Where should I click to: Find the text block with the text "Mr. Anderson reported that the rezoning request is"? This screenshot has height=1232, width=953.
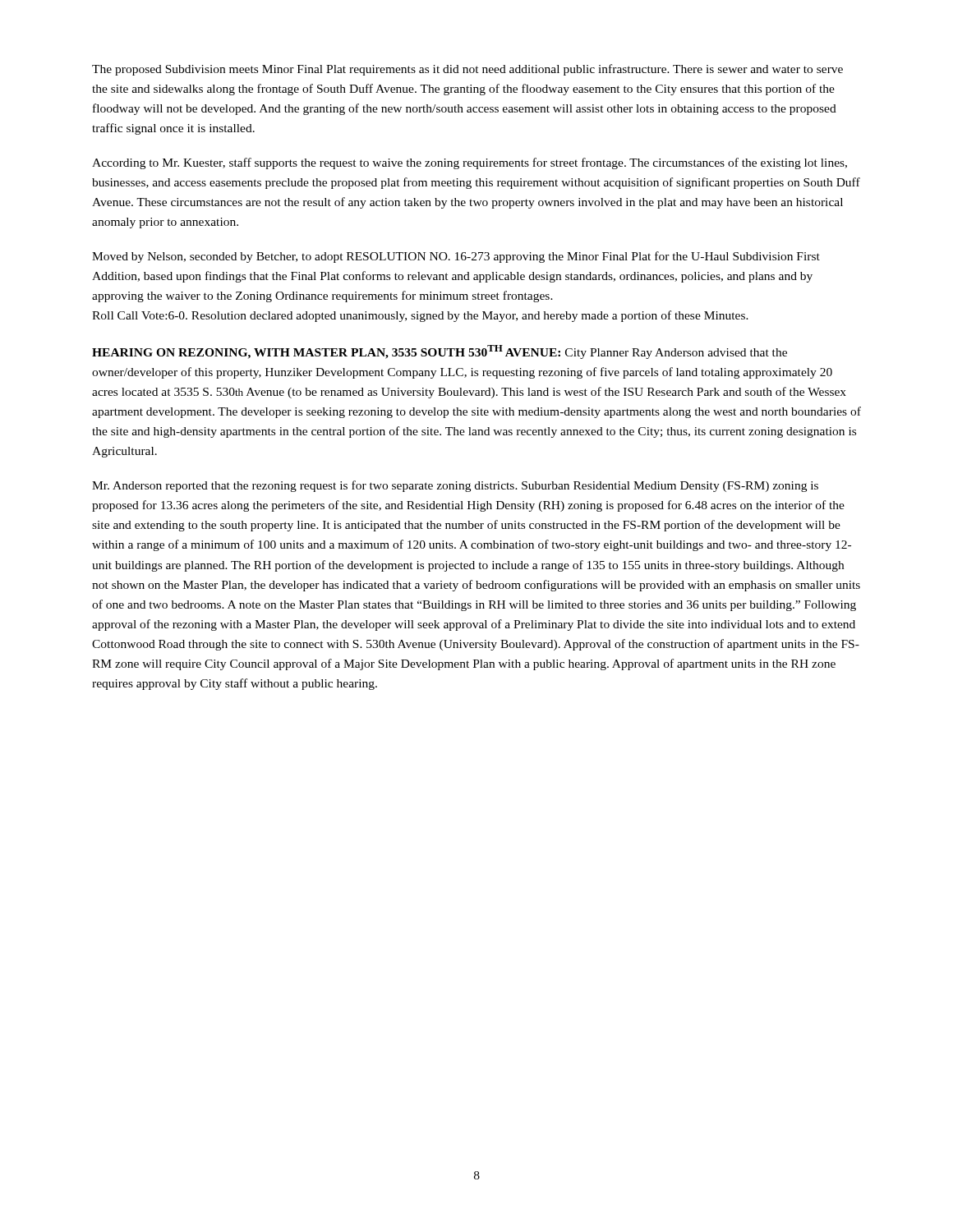[476, 584]
